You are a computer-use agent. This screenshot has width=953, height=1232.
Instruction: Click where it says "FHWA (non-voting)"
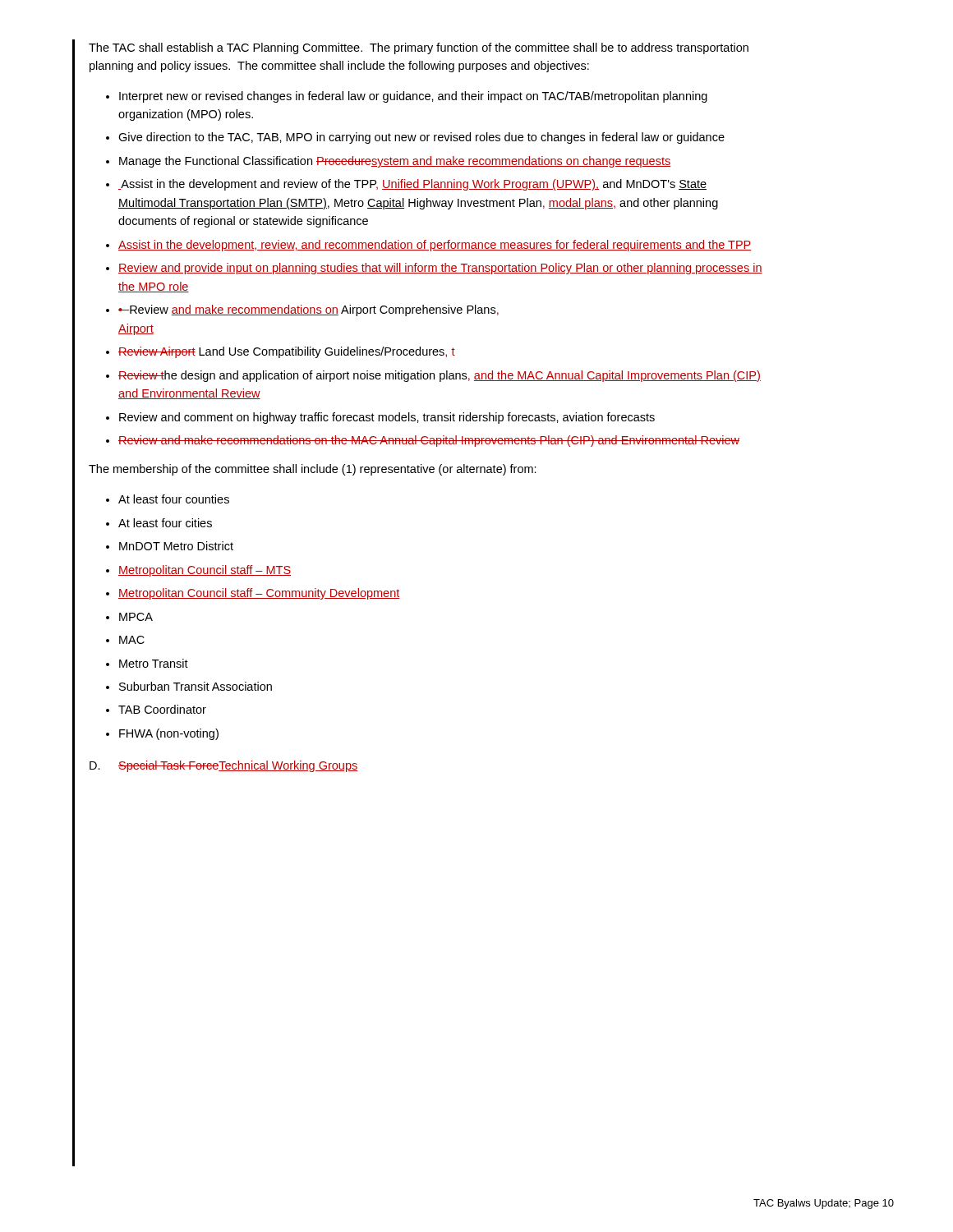tap(169, 733)
